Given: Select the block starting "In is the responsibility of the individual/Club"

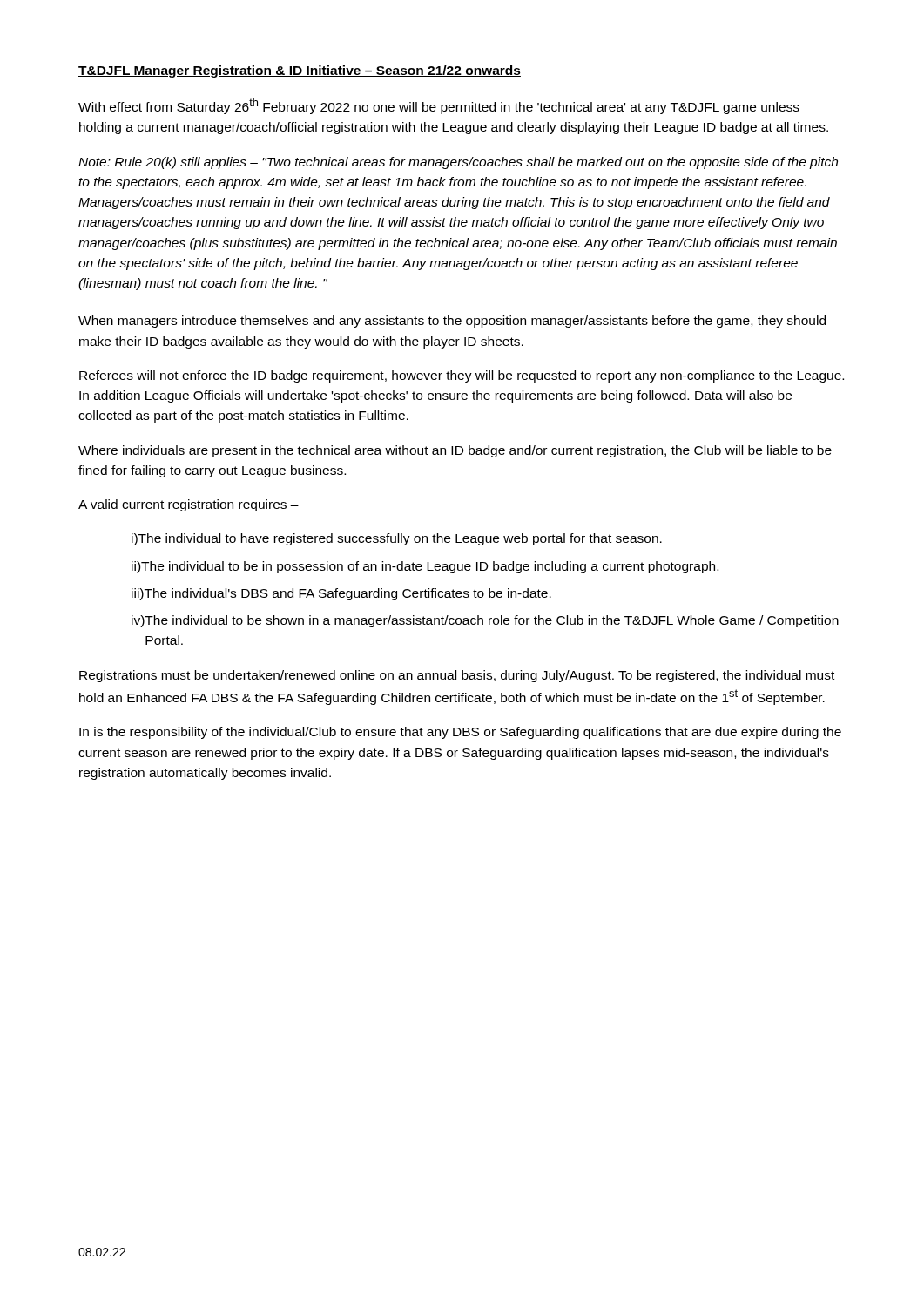Looking at the screenshot, I should [x=460, y=752].
